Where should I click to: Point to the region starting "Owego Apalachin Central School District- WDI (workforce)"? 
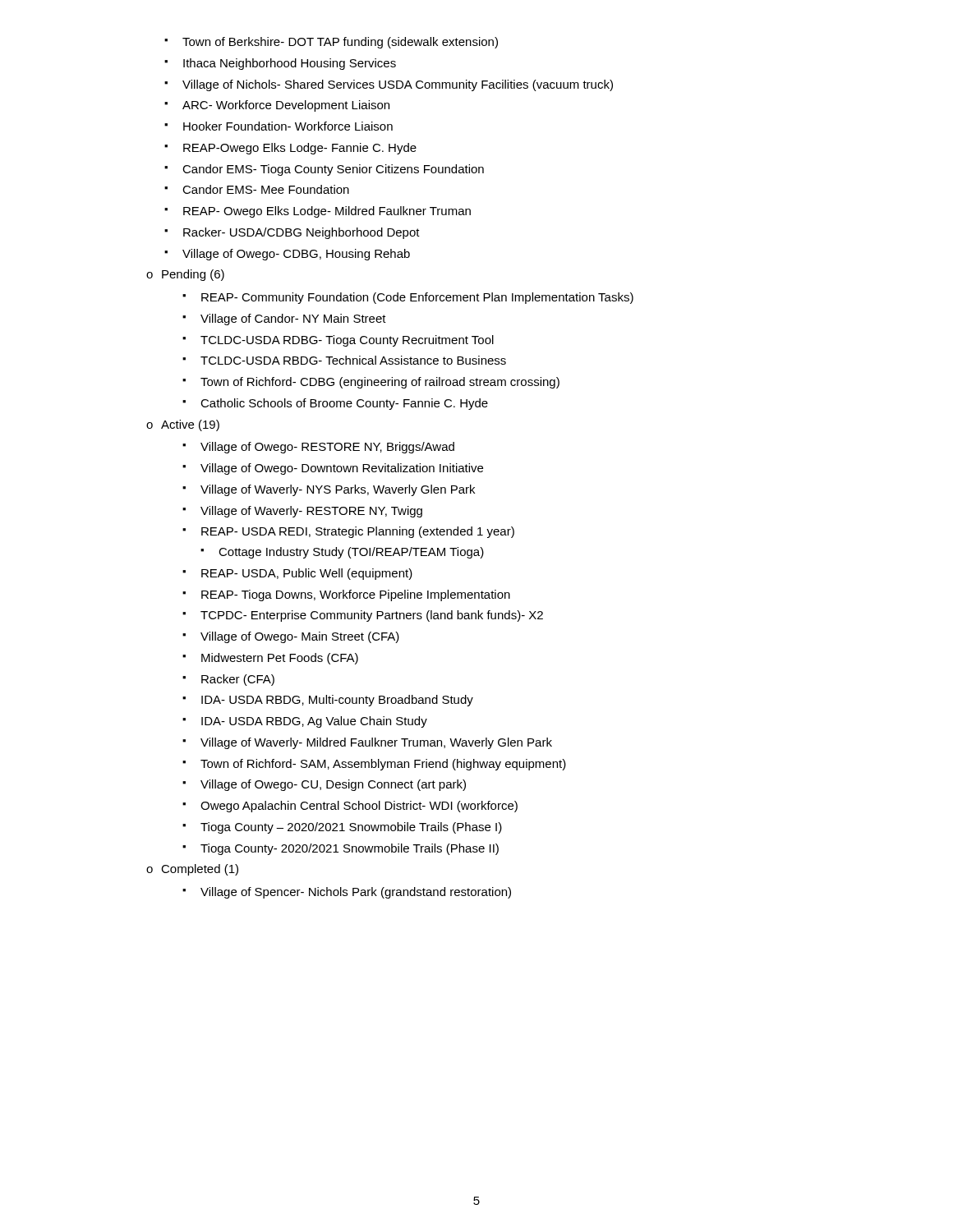[350, 807]
